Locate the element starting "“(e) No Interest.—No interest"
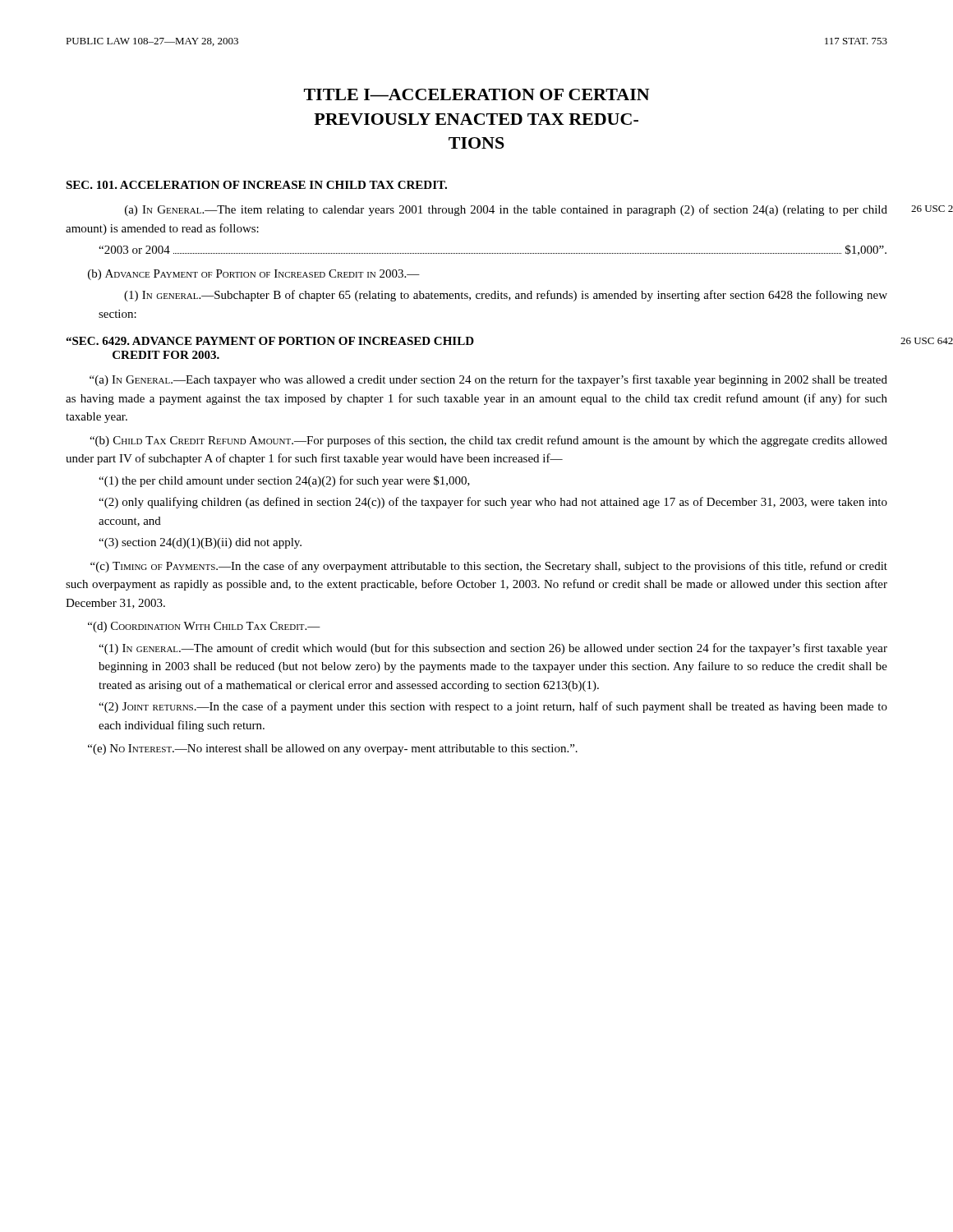The width and height of the screenshot is (953, 1232). point(322,748)
